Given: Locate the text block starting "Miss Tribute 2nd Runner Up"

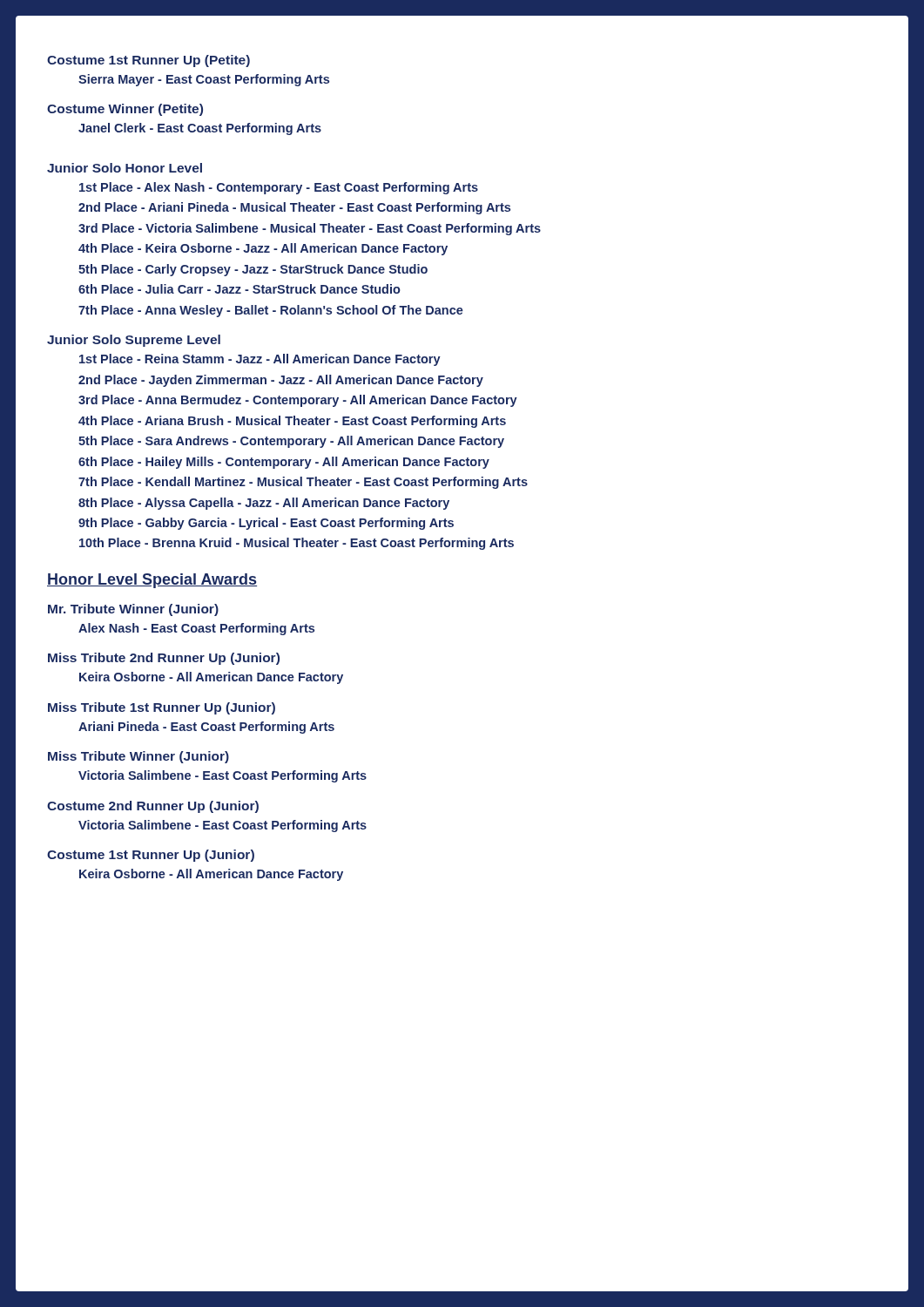Looking at the screenshot, I should [x=164, y=658].
